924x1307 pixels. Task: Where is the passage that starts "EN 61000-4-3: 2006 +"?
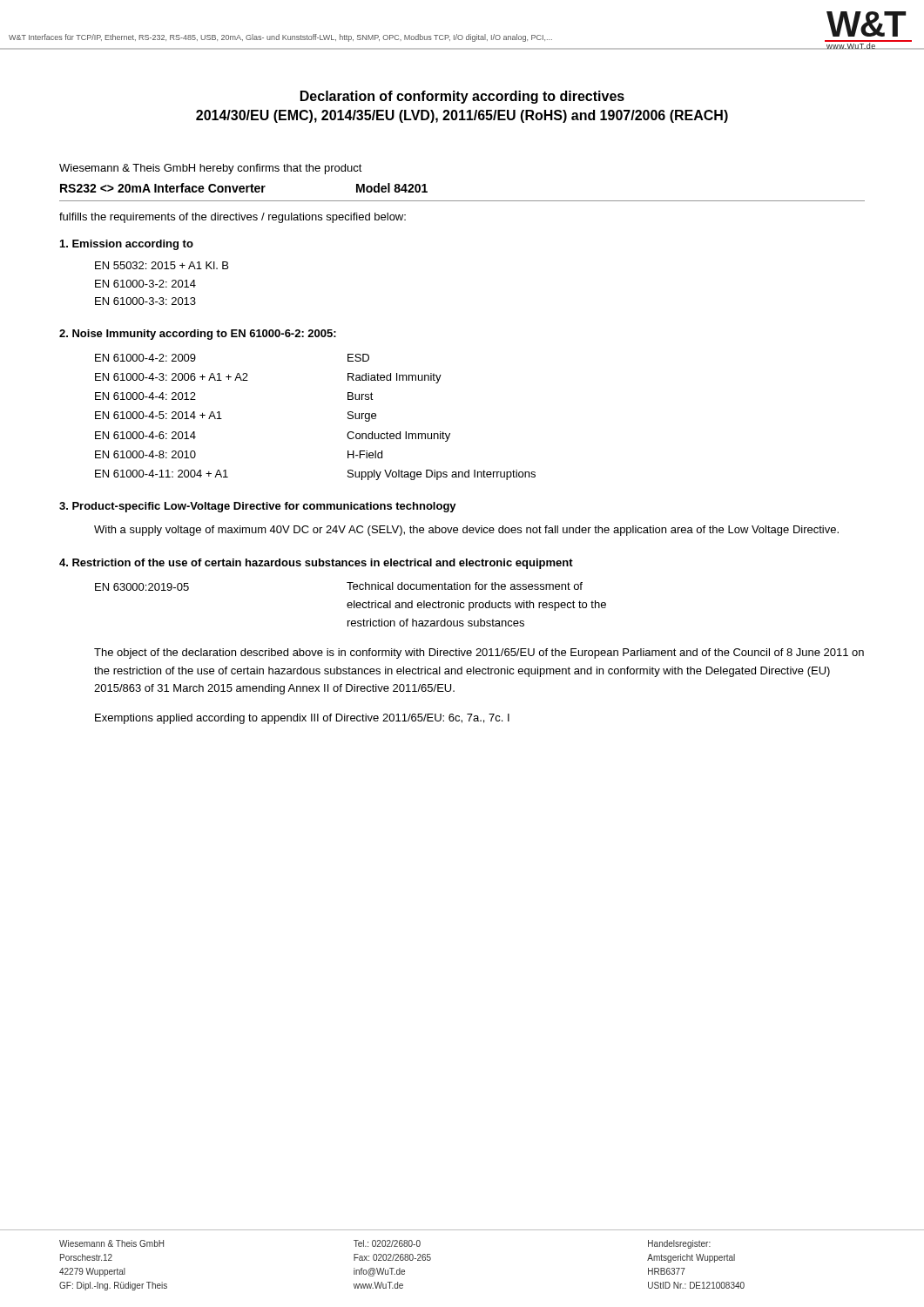174,378
